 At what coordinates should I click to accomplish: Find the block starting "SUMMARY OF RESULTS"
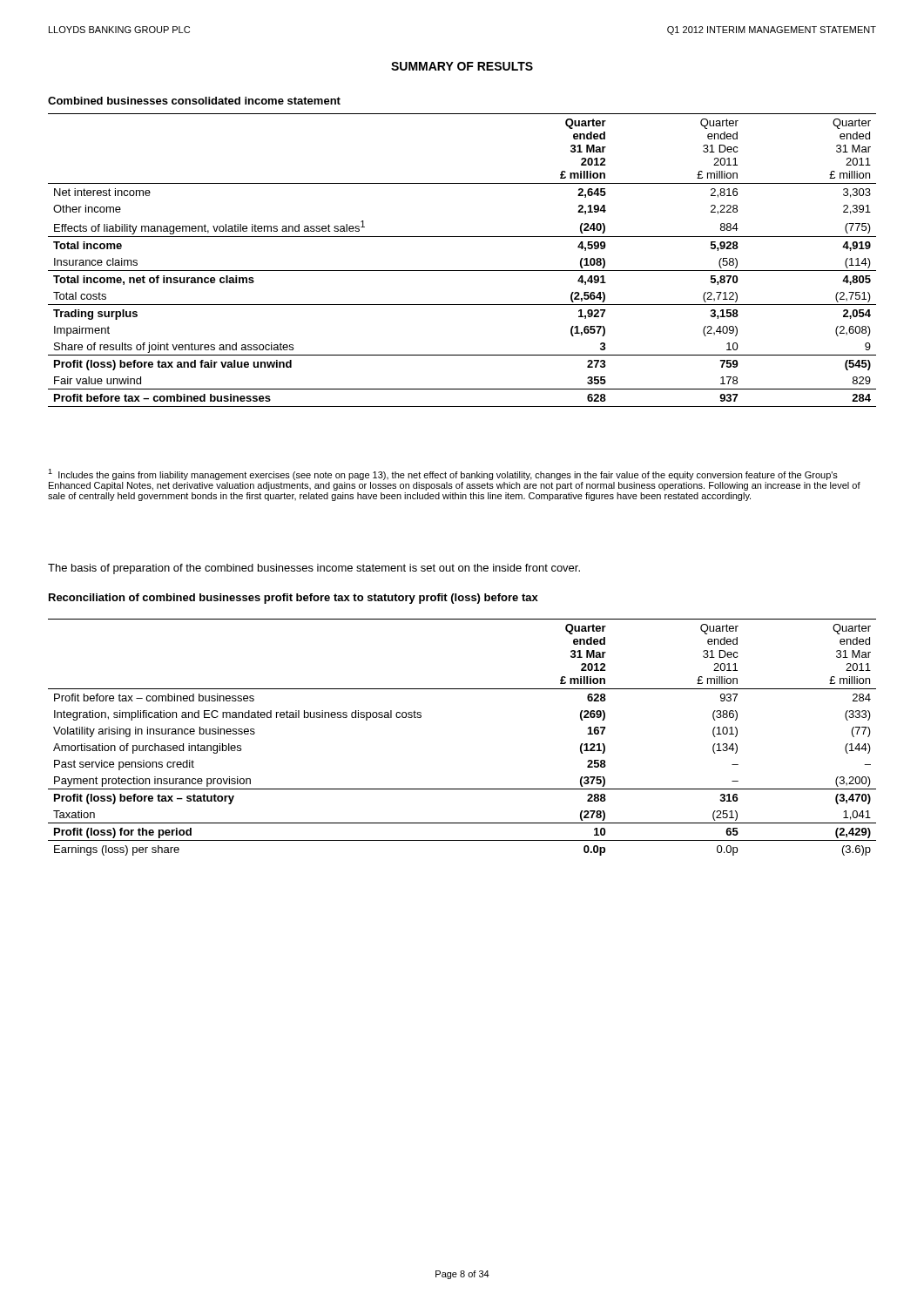pyautogui.click(x=462, y=66)
